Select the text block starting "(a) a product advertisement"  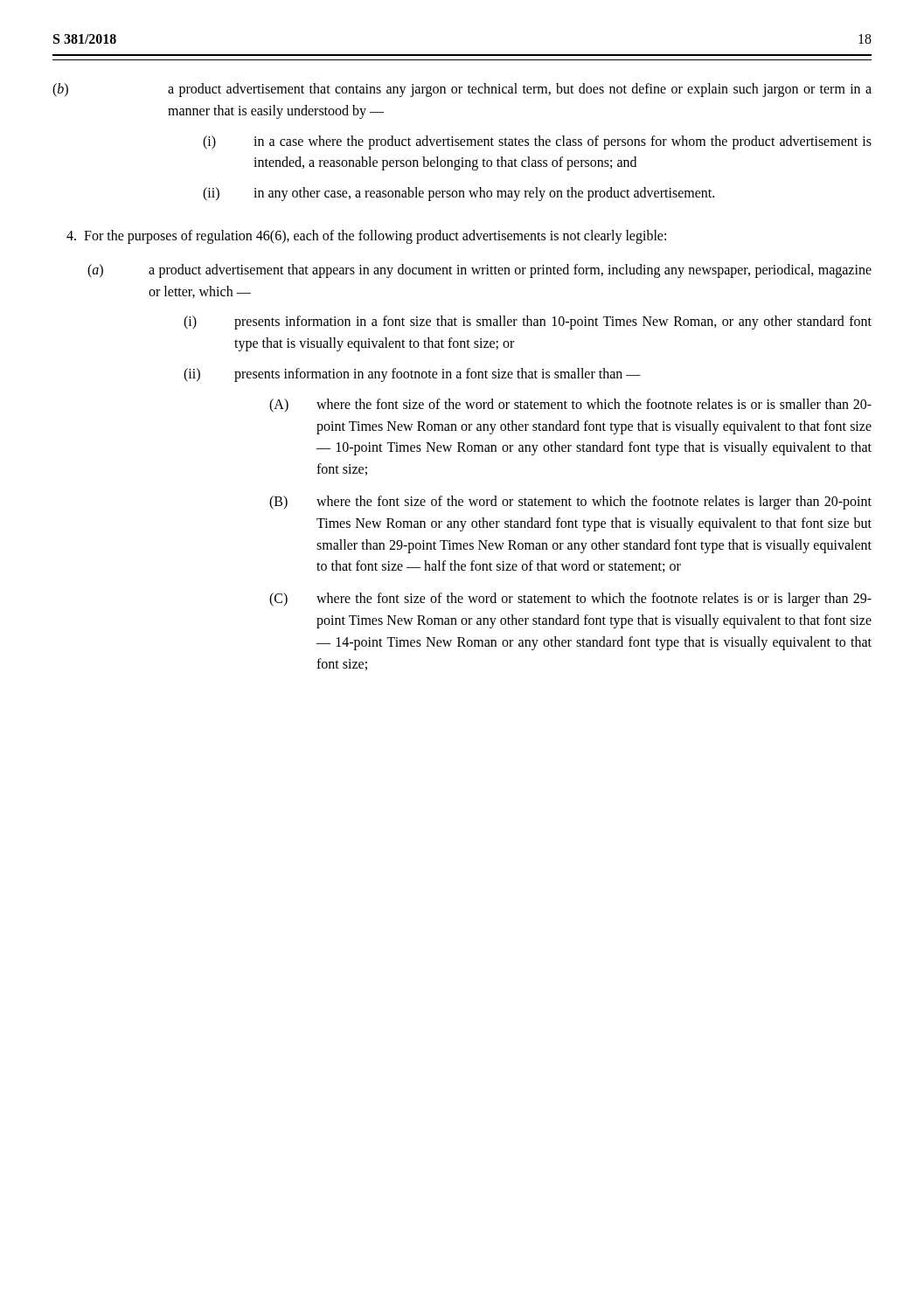[479, 271]
